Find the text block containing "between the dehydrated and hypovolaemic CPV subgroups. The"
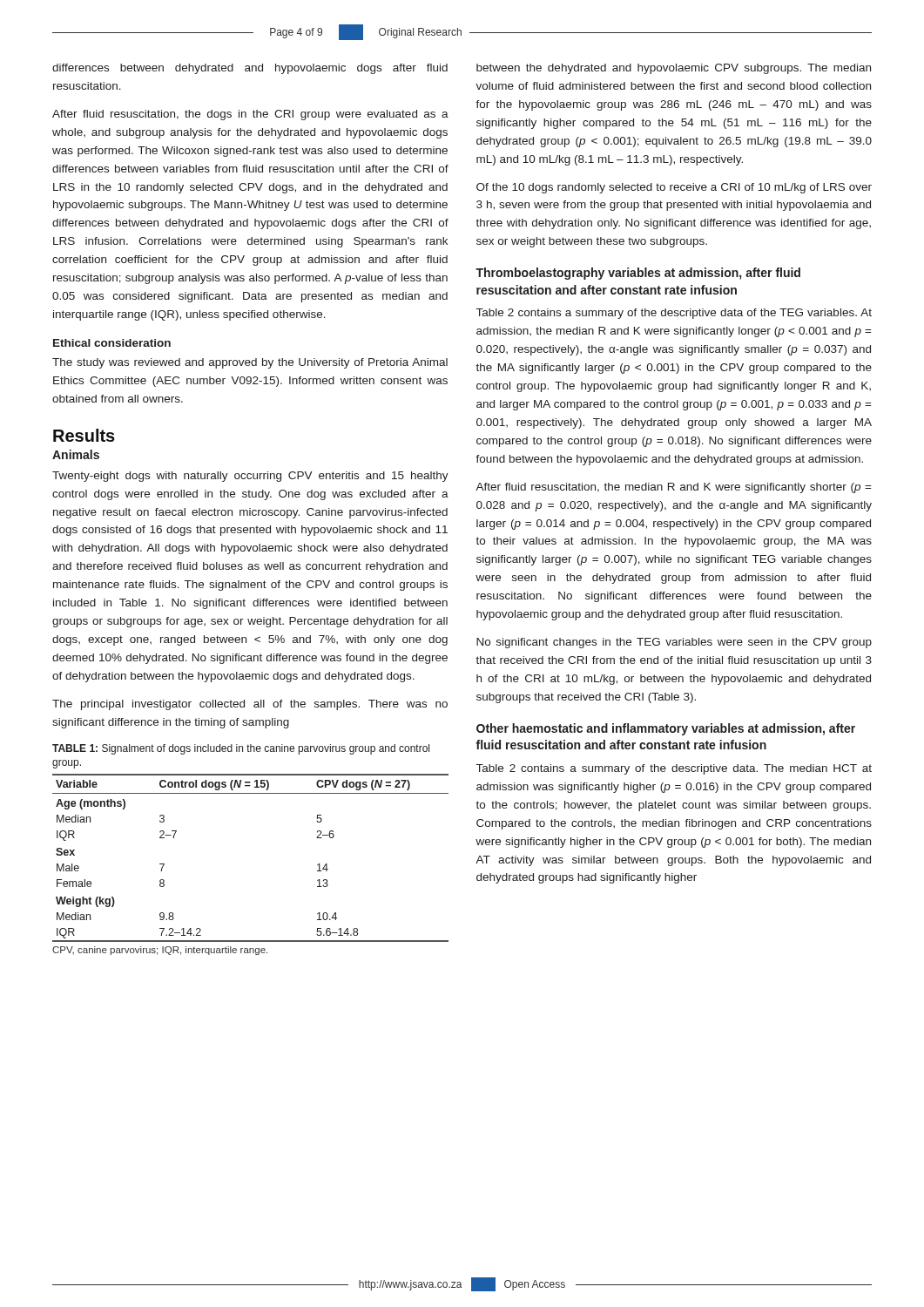The image size is (924, 1307). click(674, 114)
